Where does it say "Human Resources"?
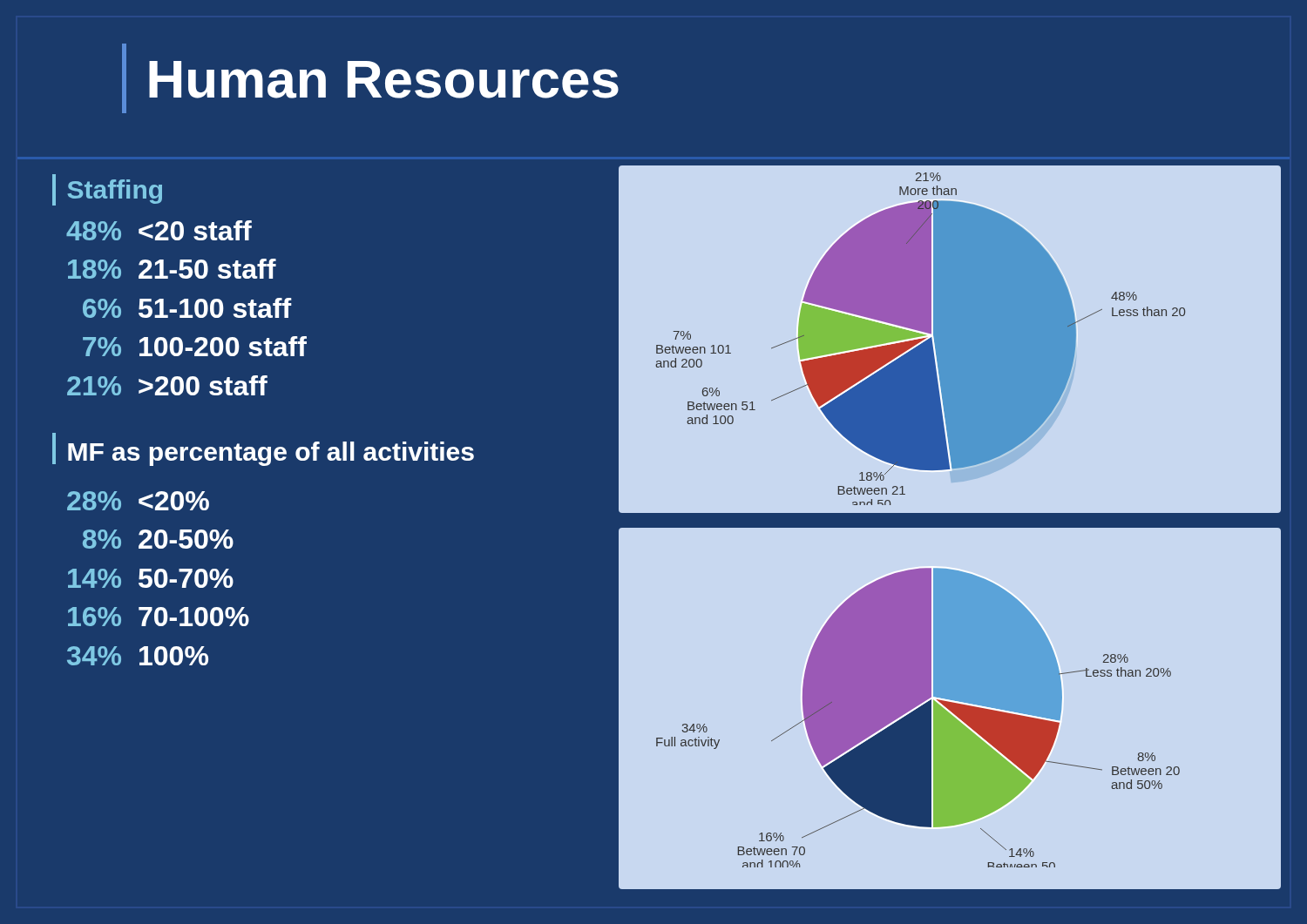The height and width of the screenshot is (924, 1307). (371, 78)
